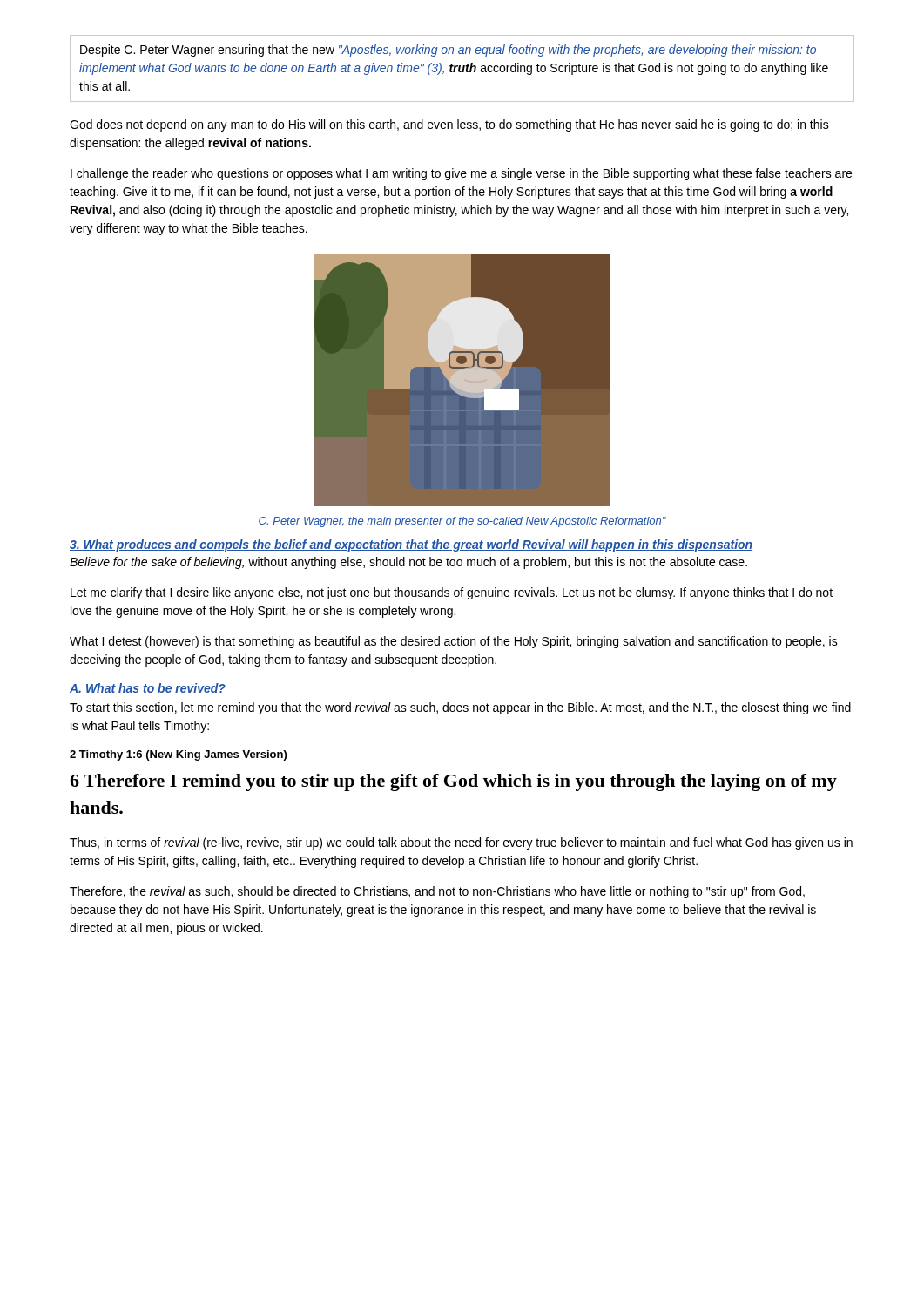
Task: Click on the text block starting "2 Timothy 1:6"
Action: click(x=178, y=754)
